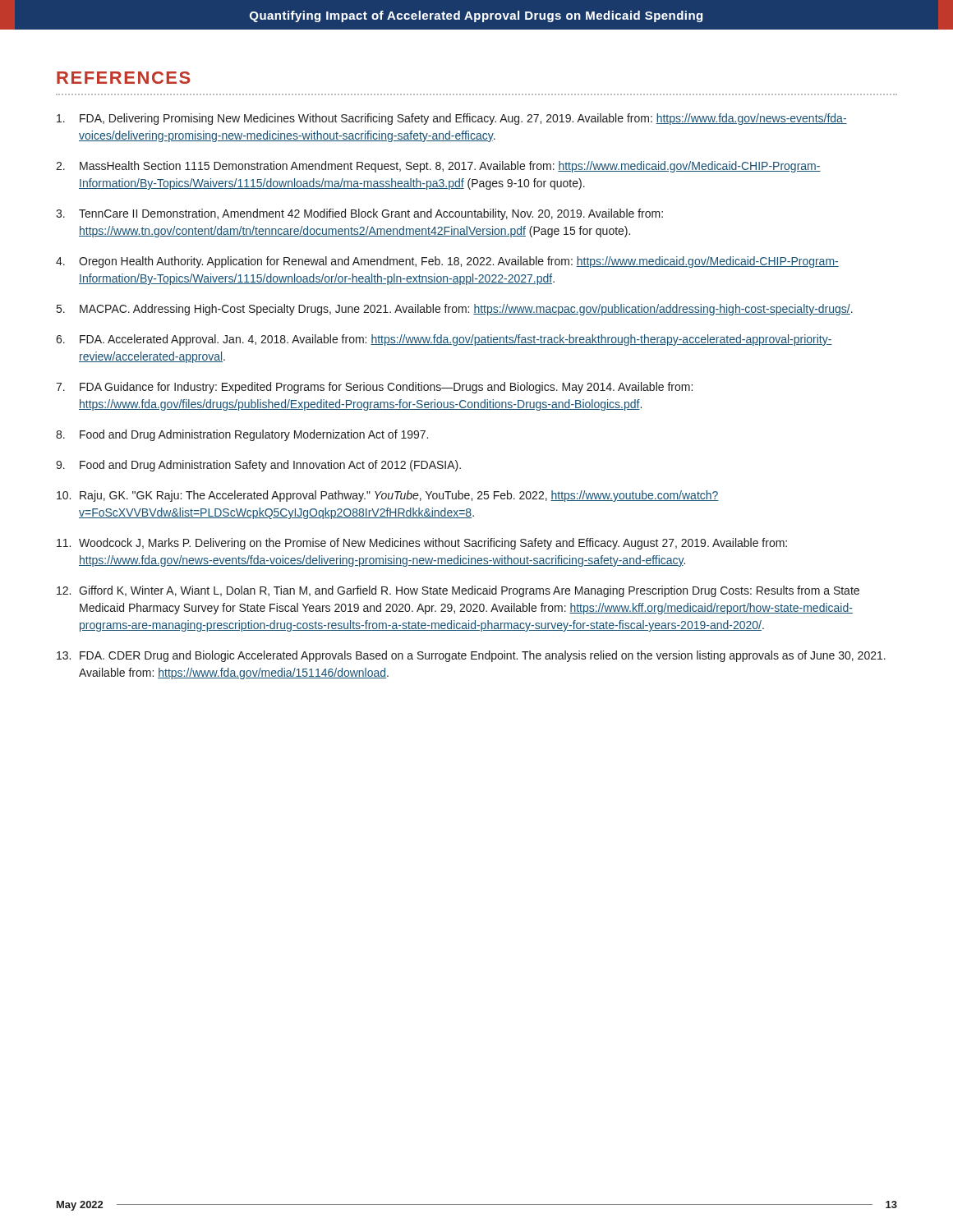Locate the block of text that opens with "FDA, Delivering Promising New Medicines Without Sacrificing Safety"

(x=476, y=127)
